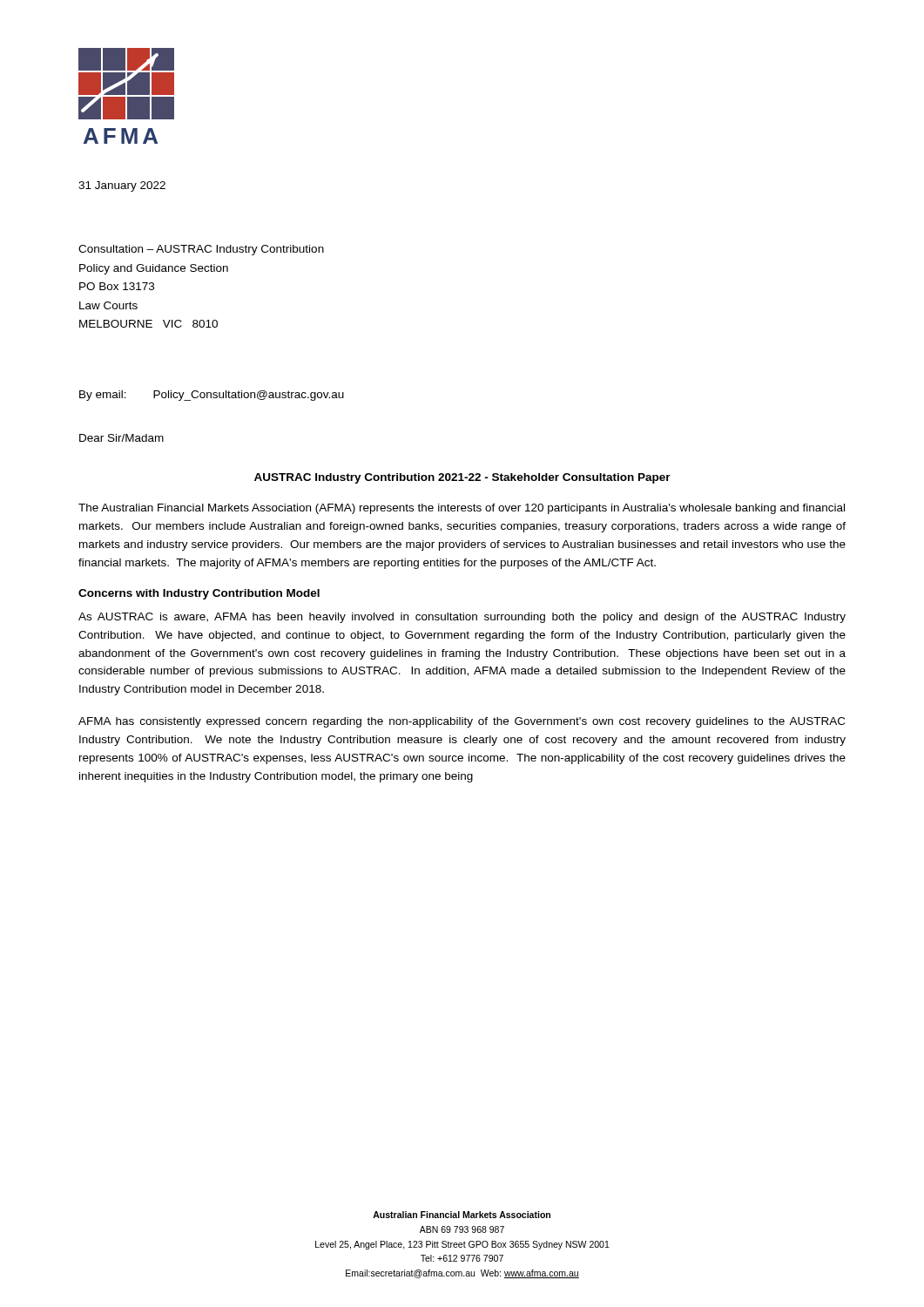This screenshot has width=924, height=1307.
Task: Click where it says "31 January 2022"
Action: tap(122, 185)
